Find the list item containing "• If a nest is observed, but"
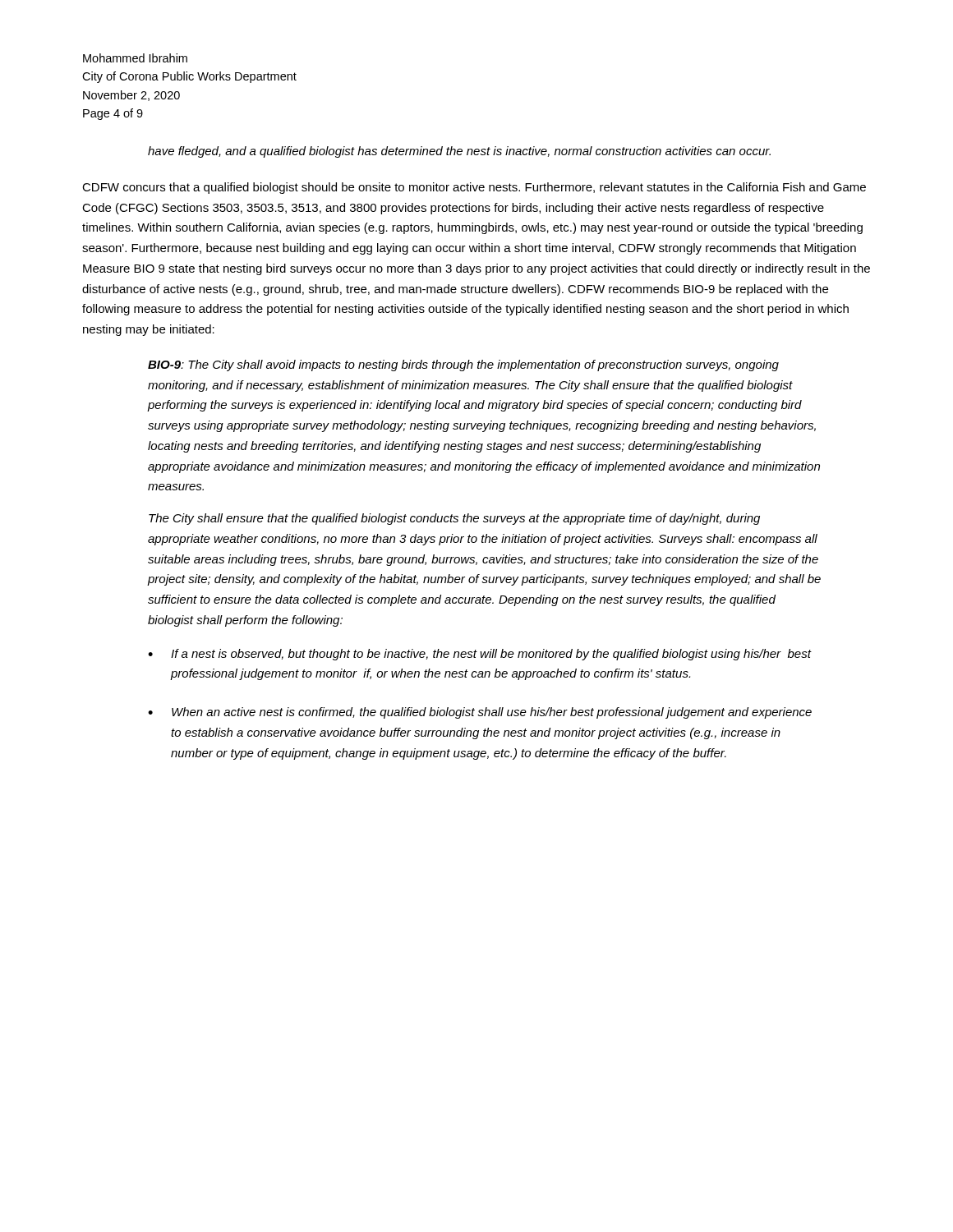 [x=485, y=664]
